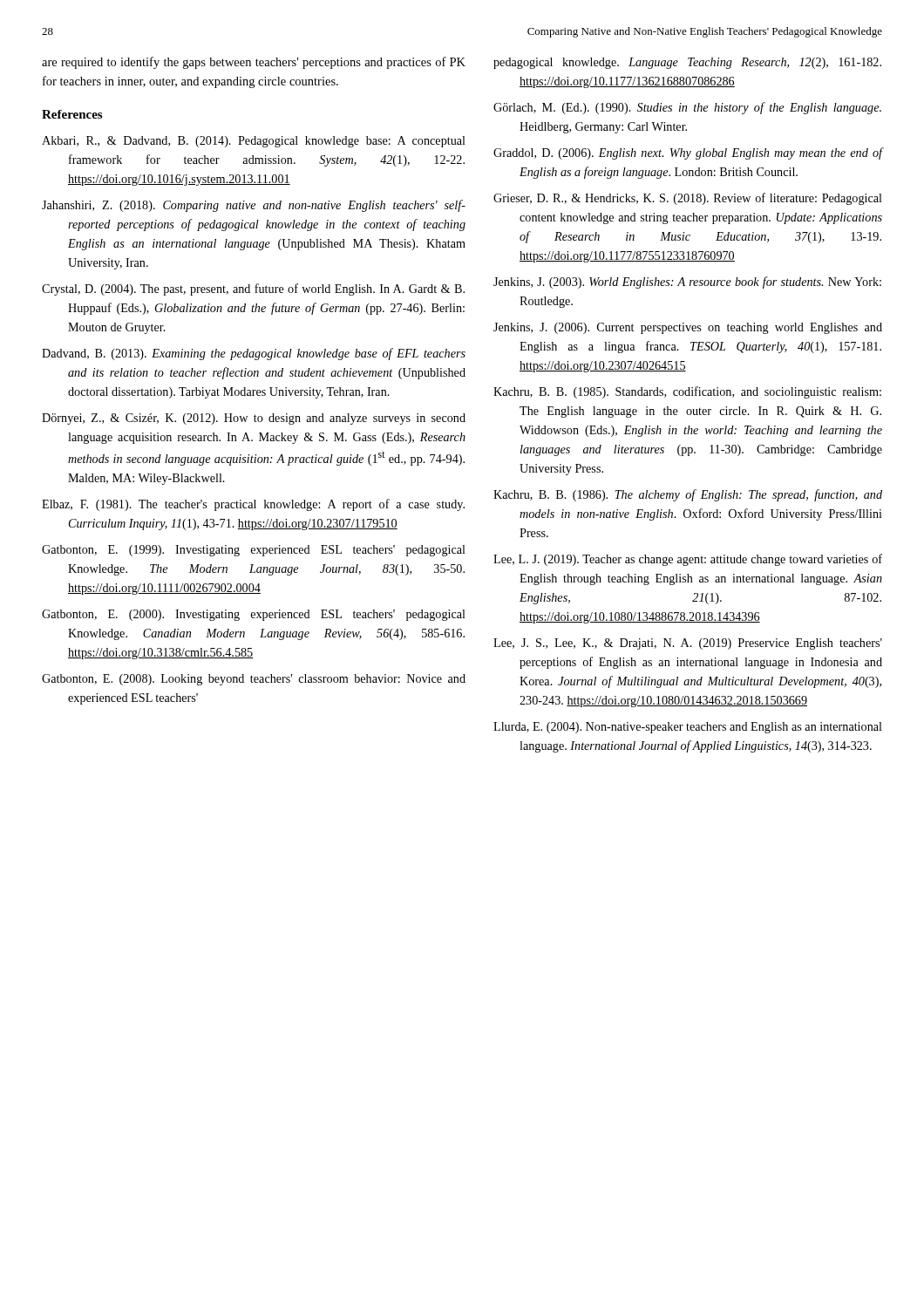The width and height of the screenshot is (924, 1308).
Task: Locate the block of text that opens with "Crystal, D. (2004). The past, present,"
Action: tap(254, 308)
